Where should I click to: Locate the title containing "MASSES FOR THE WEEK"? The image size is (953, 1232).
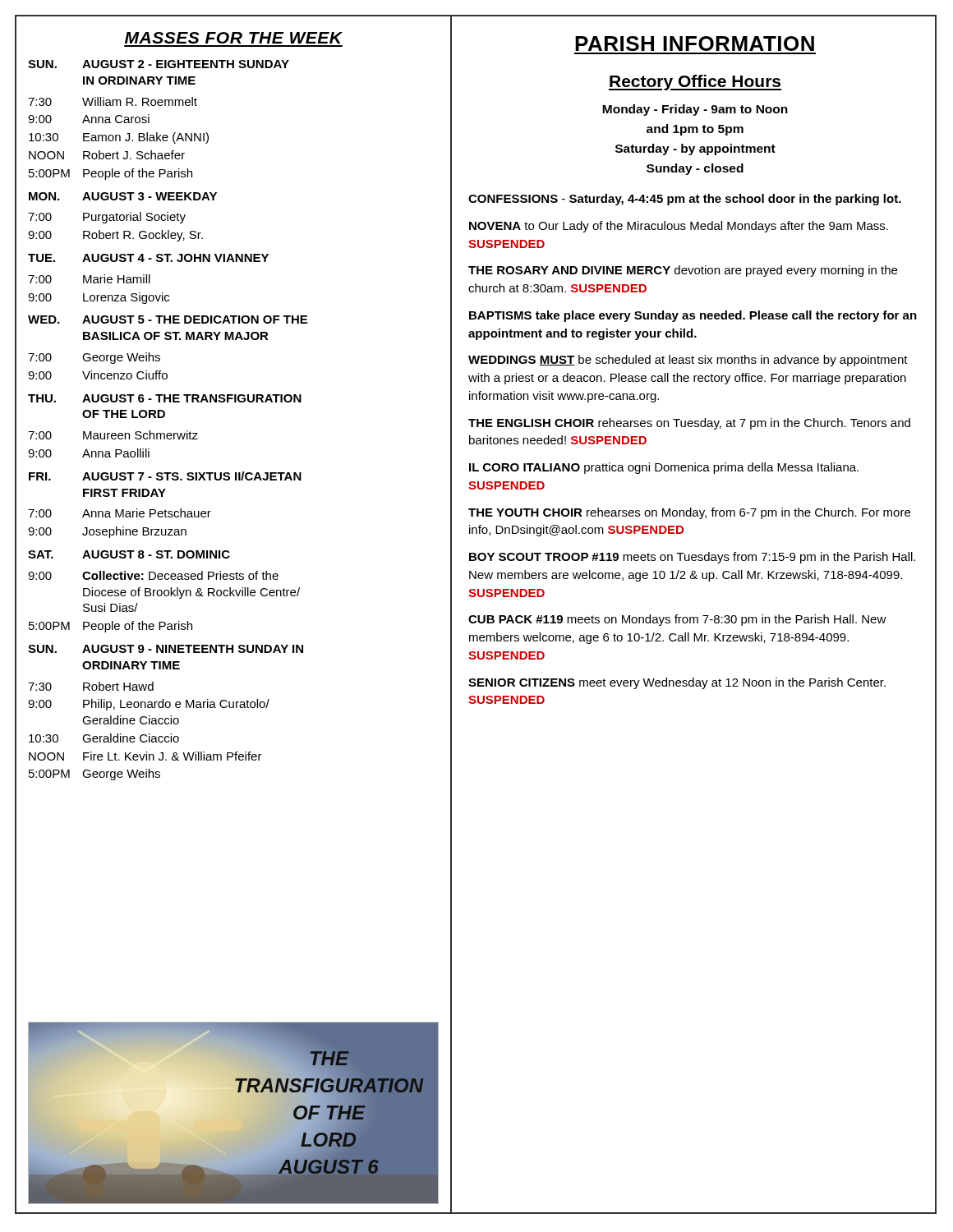point(233,37)
